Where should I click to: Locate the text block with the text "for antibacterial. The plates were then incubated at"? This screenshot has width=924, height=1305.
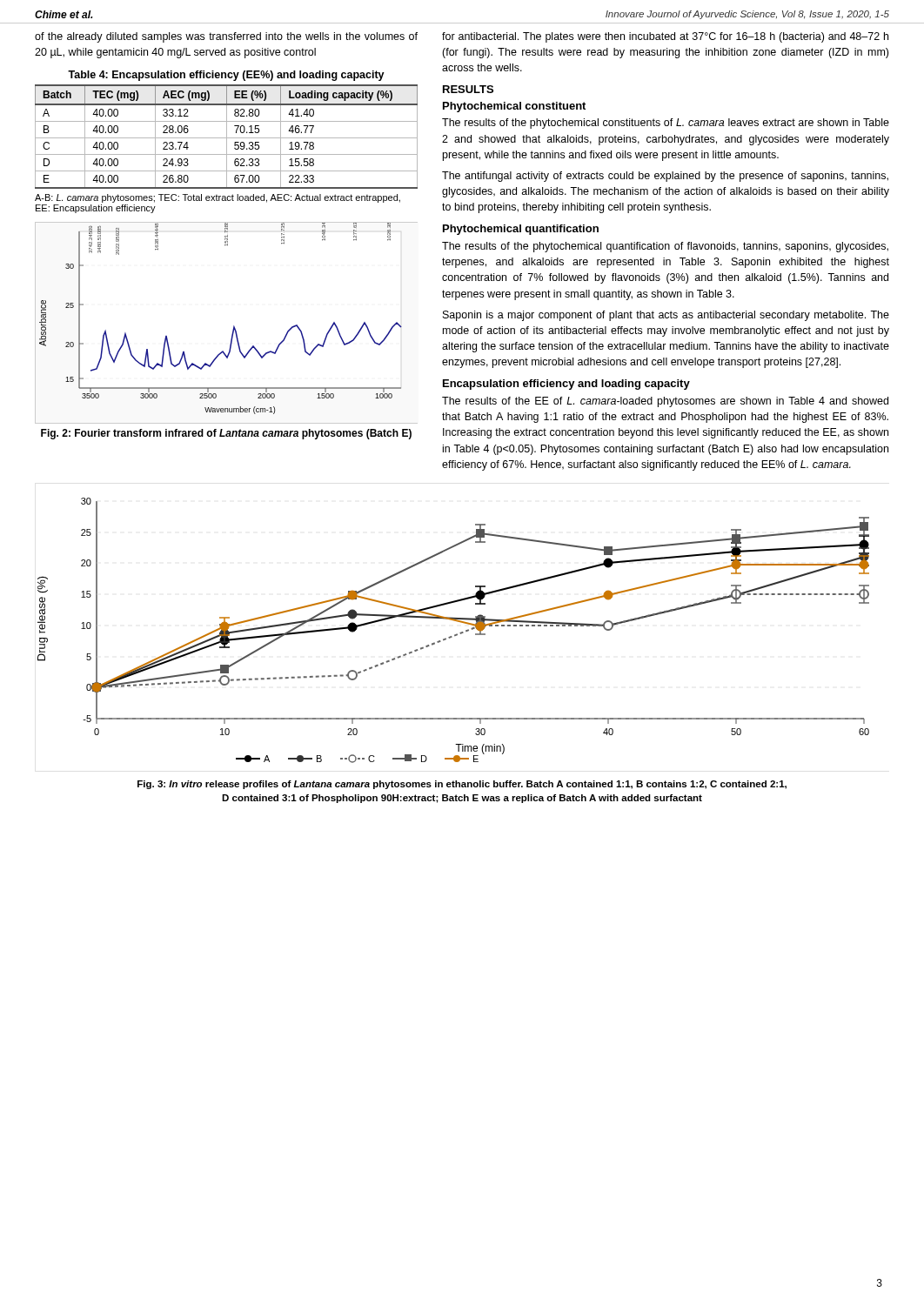pyautogui.click(x=666, y=52)
